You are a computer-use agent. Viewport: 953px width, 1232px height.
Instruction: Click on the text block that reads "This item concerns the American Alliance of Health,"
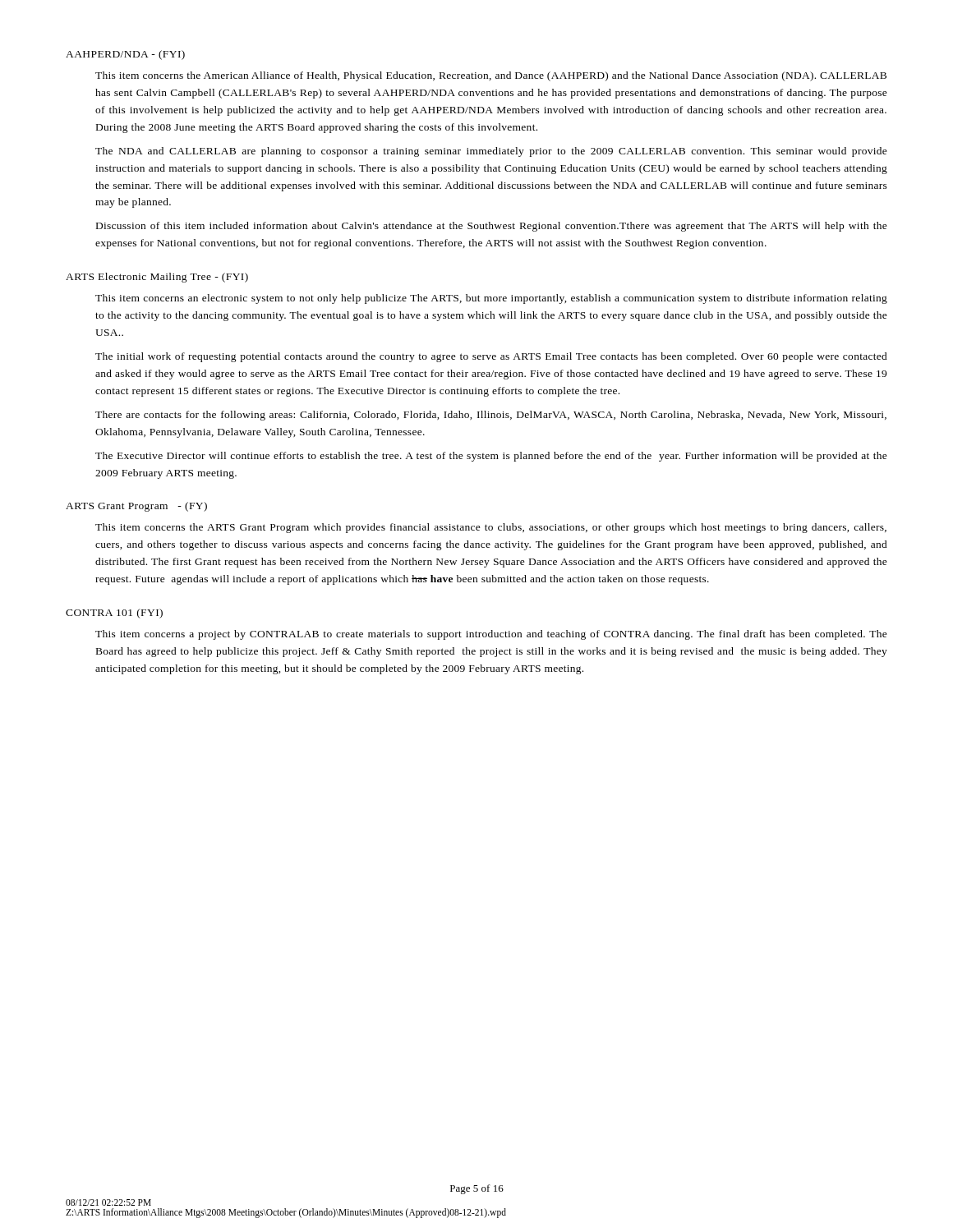[x=491, y=101]
